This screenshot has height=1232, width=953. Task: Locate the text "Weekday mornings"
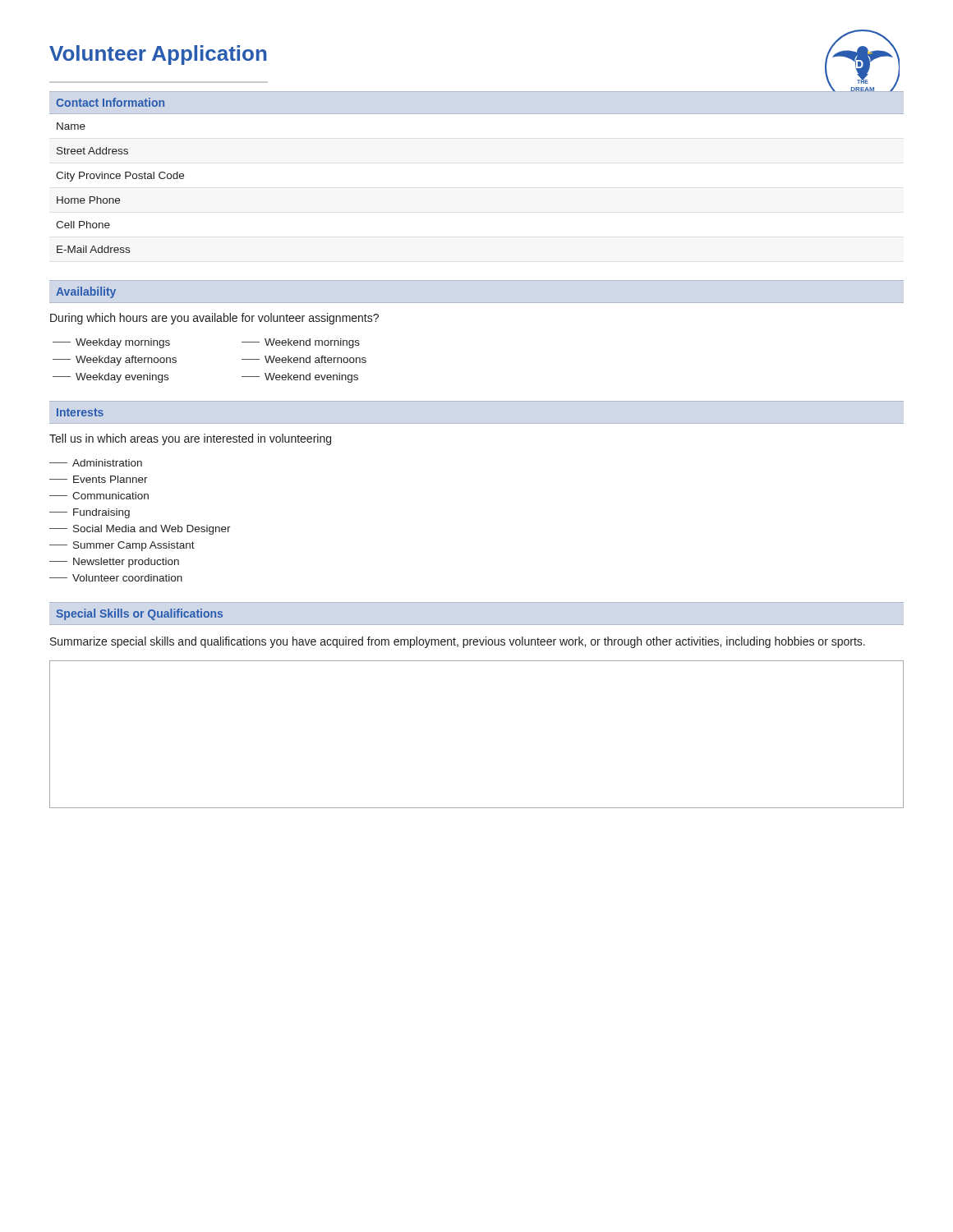(111, 342)
